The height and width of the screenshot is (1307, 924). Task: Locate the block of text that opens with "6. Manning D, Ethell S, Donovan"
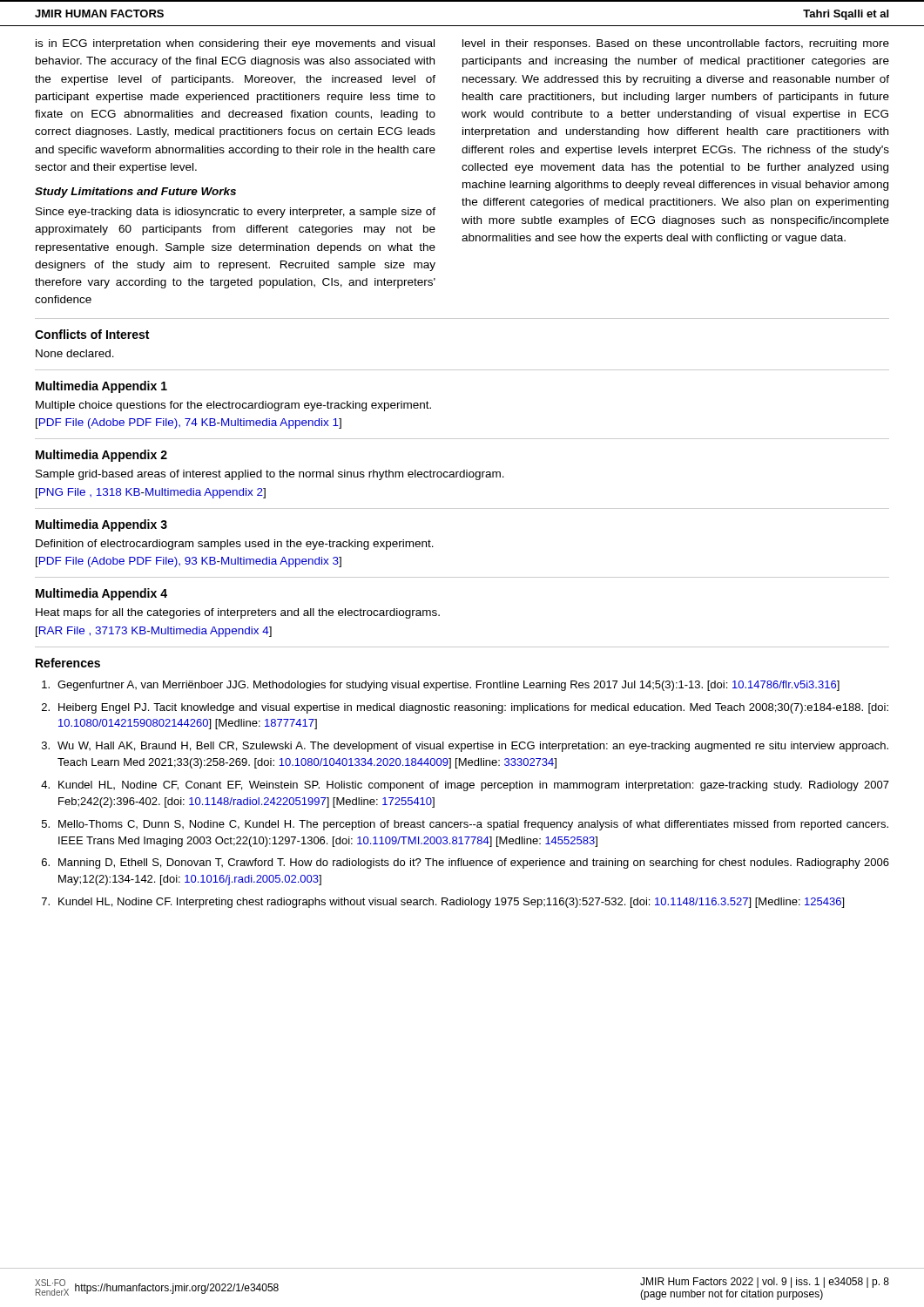[x=462, y=872]
